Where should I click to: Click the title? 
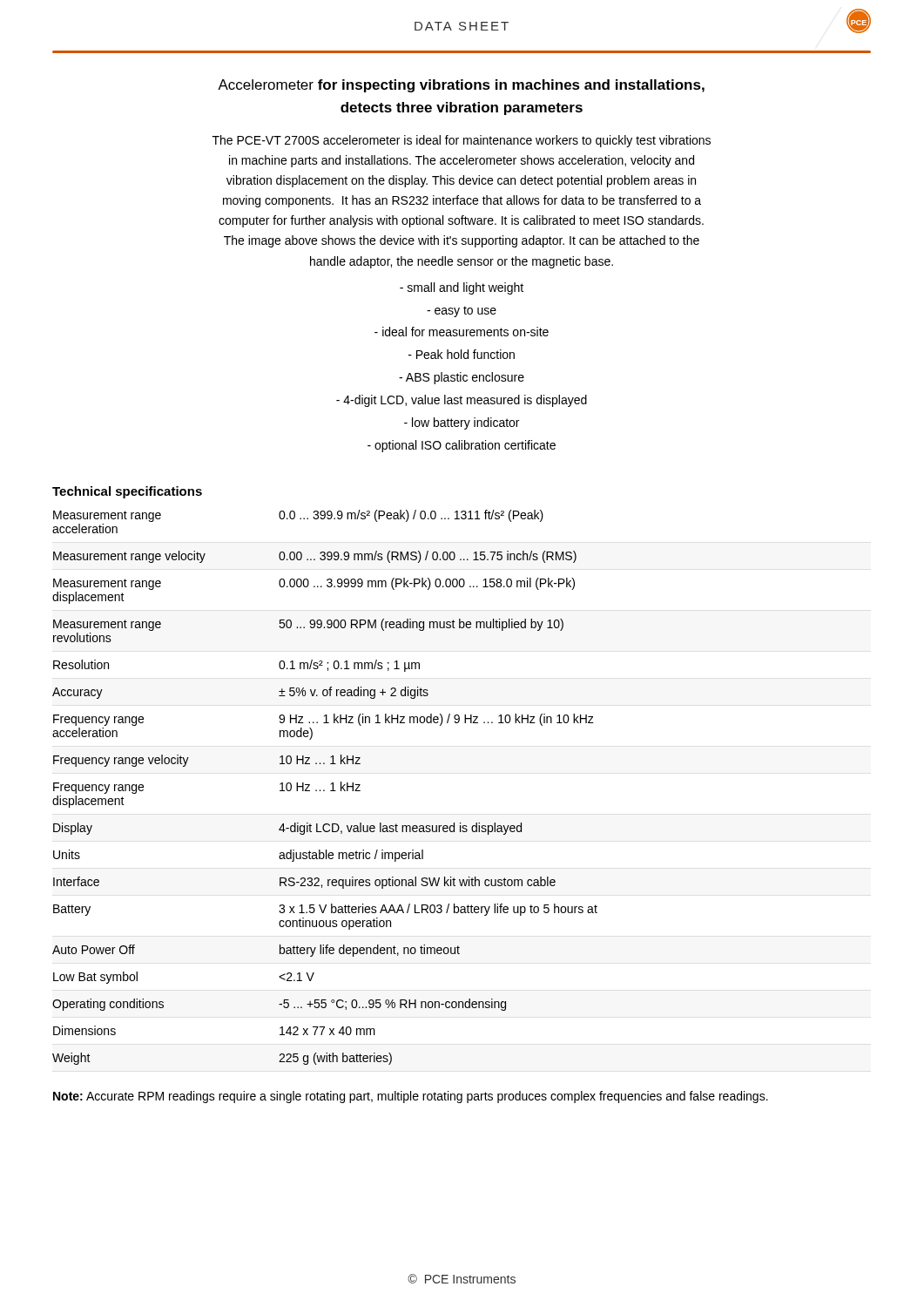462,96
